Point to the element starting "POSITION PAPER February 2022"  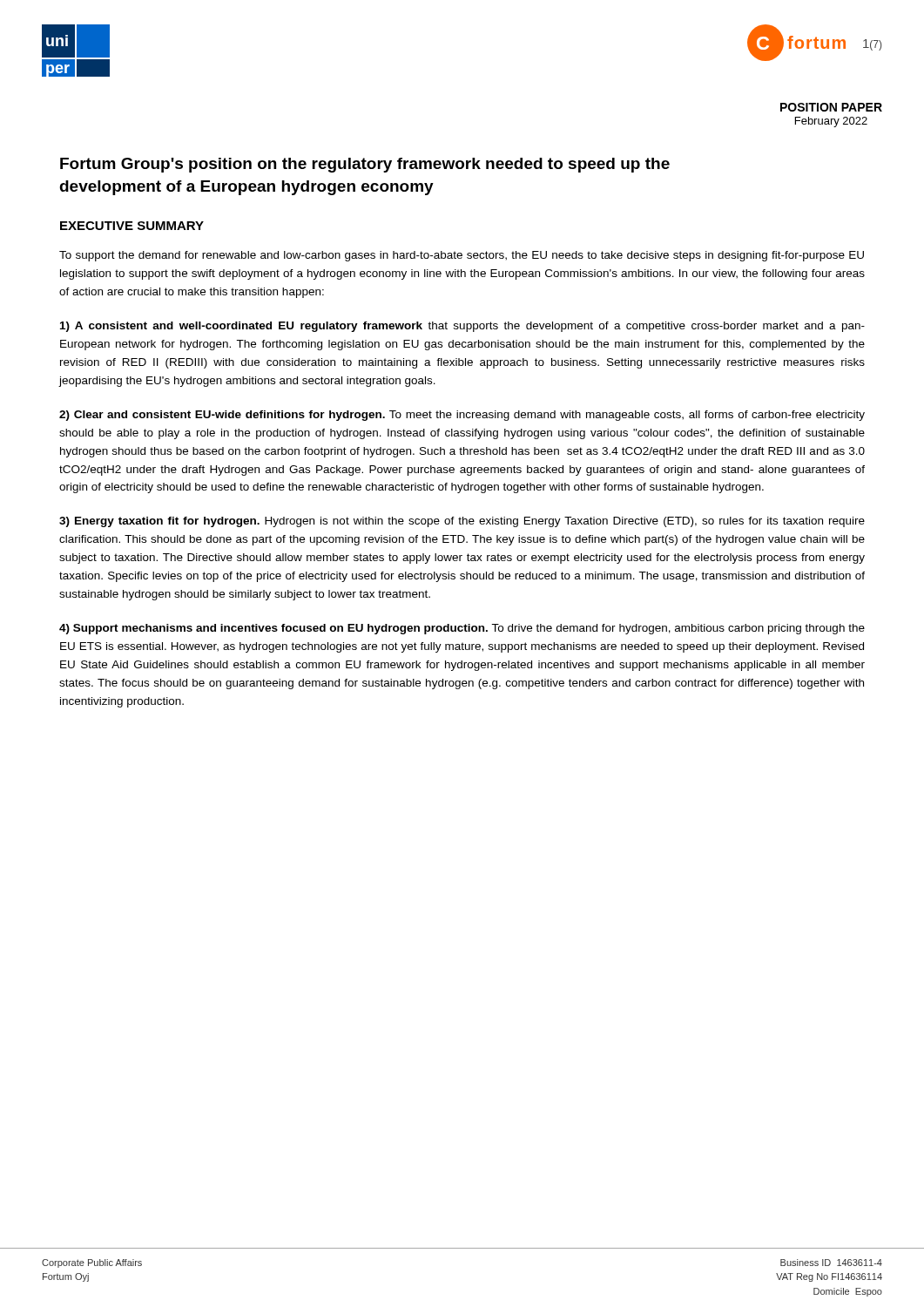[831, 114]
